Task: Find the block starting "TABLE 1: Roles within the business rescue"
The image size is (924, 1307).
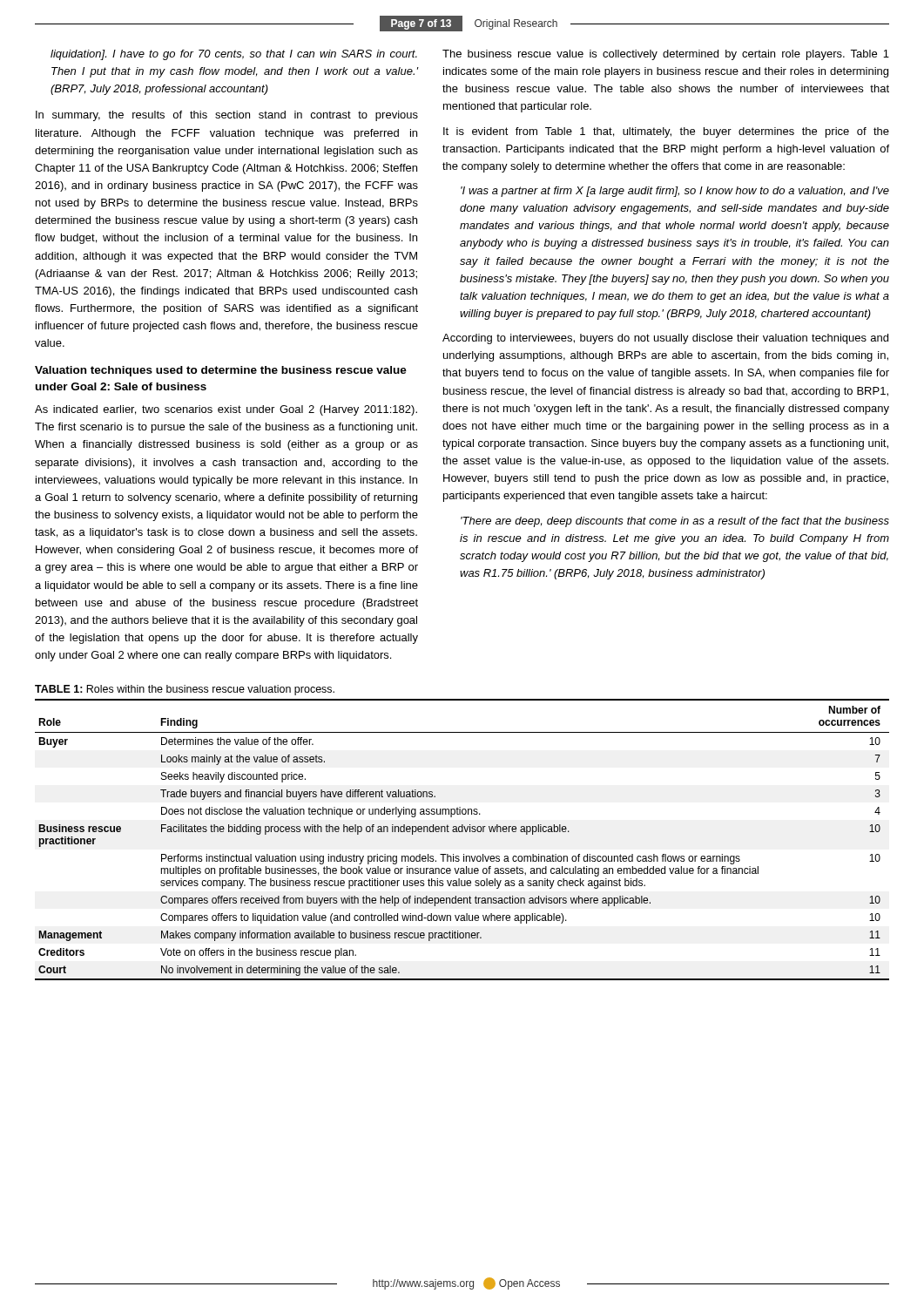Action: 185,690
